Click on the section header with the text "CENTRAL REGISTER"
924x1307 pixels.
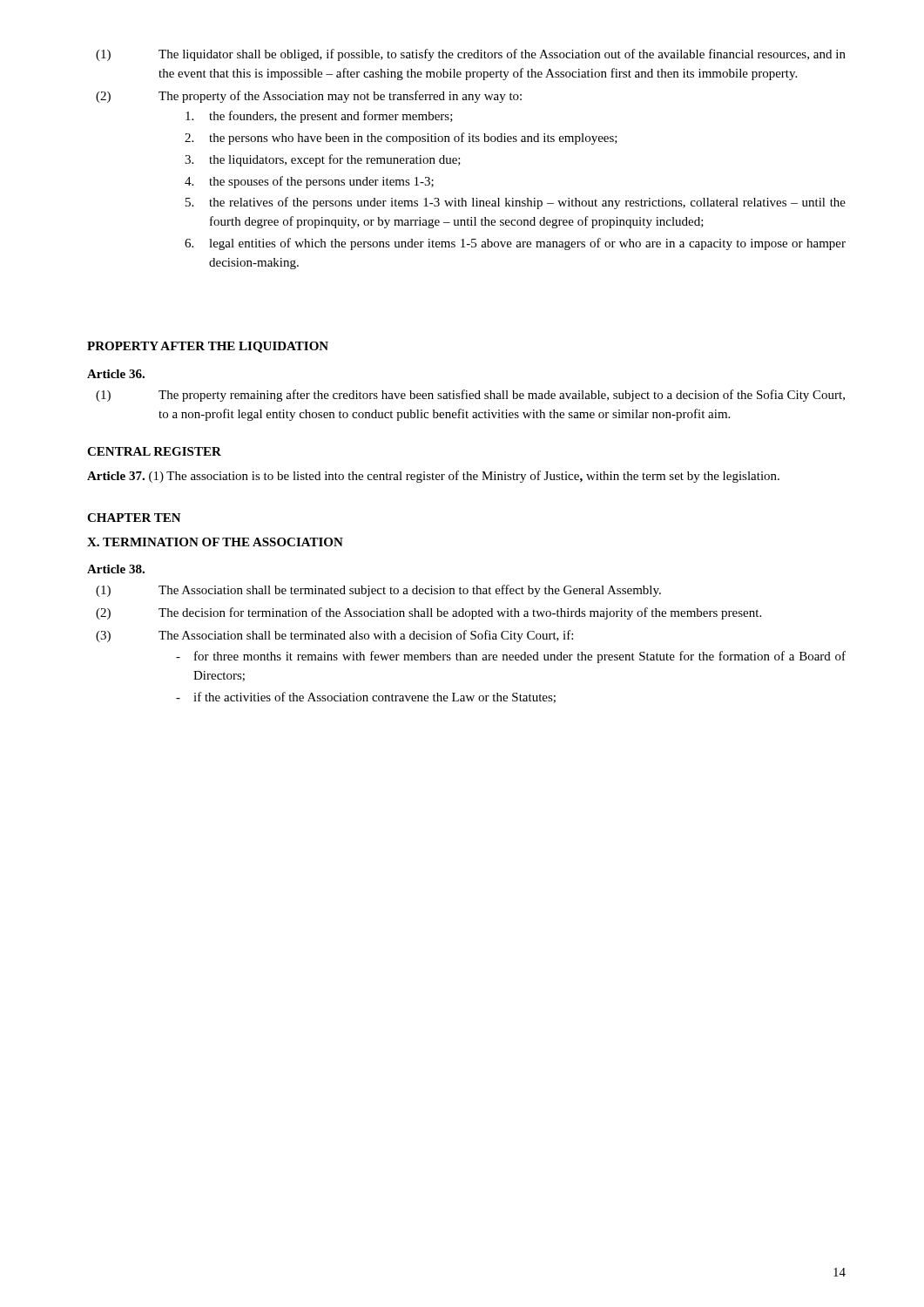point(154,452)
